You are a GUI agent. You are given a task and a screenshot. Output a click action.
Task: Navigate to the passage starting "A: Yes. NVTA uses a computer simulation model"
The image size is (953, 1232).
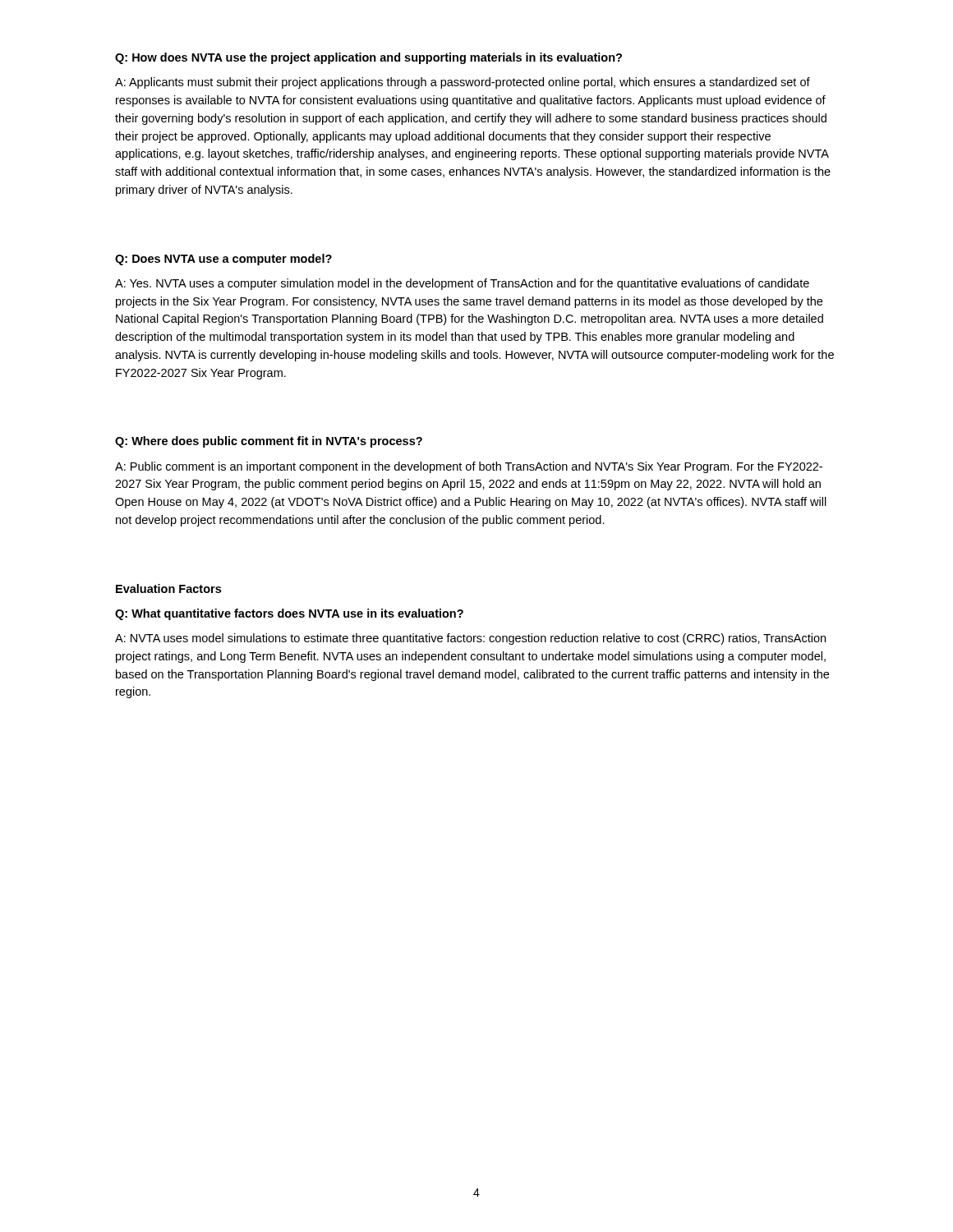[475, 328]
